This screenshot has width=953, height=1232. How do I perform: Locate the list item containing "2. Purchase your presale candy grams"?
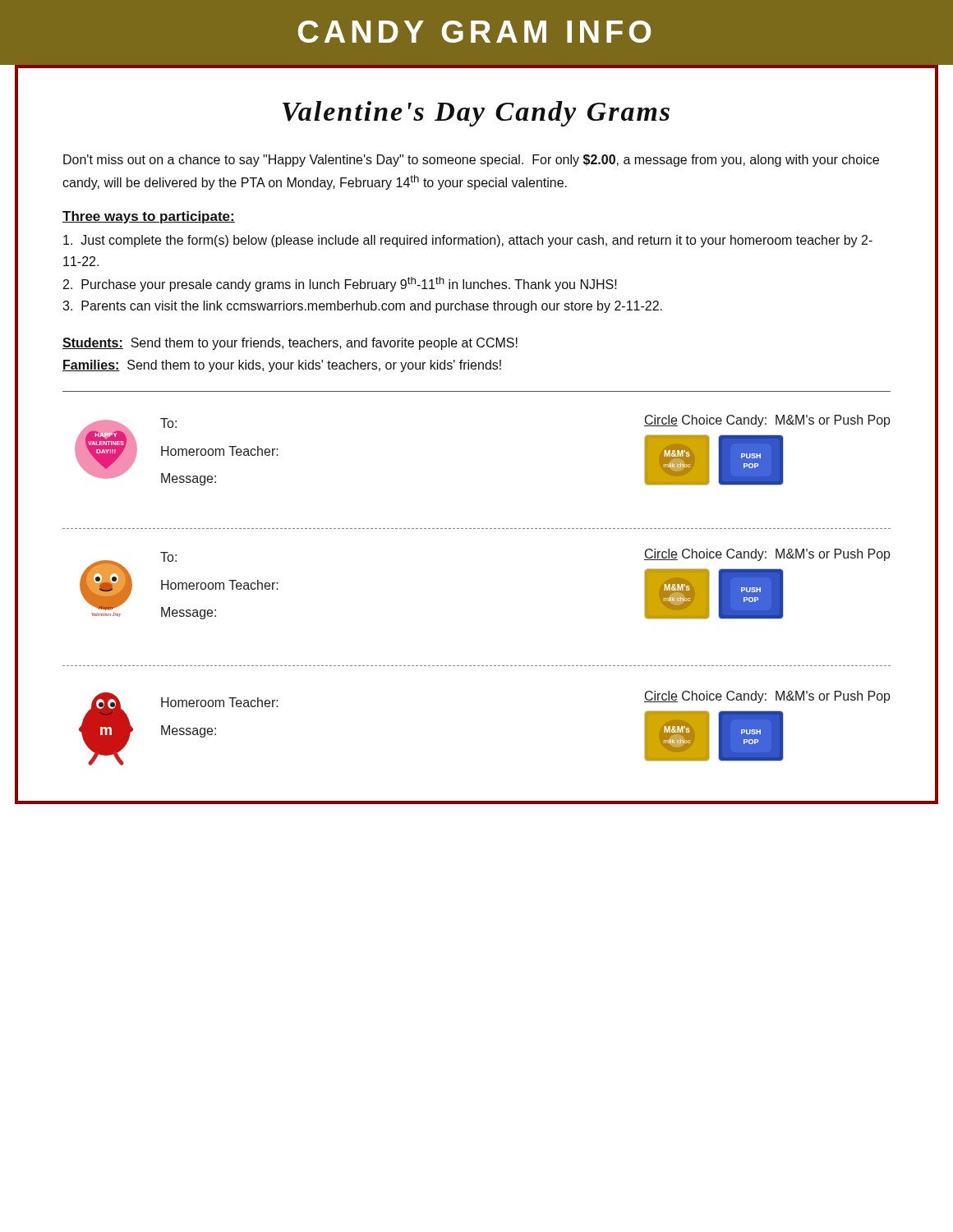point(340,283)
